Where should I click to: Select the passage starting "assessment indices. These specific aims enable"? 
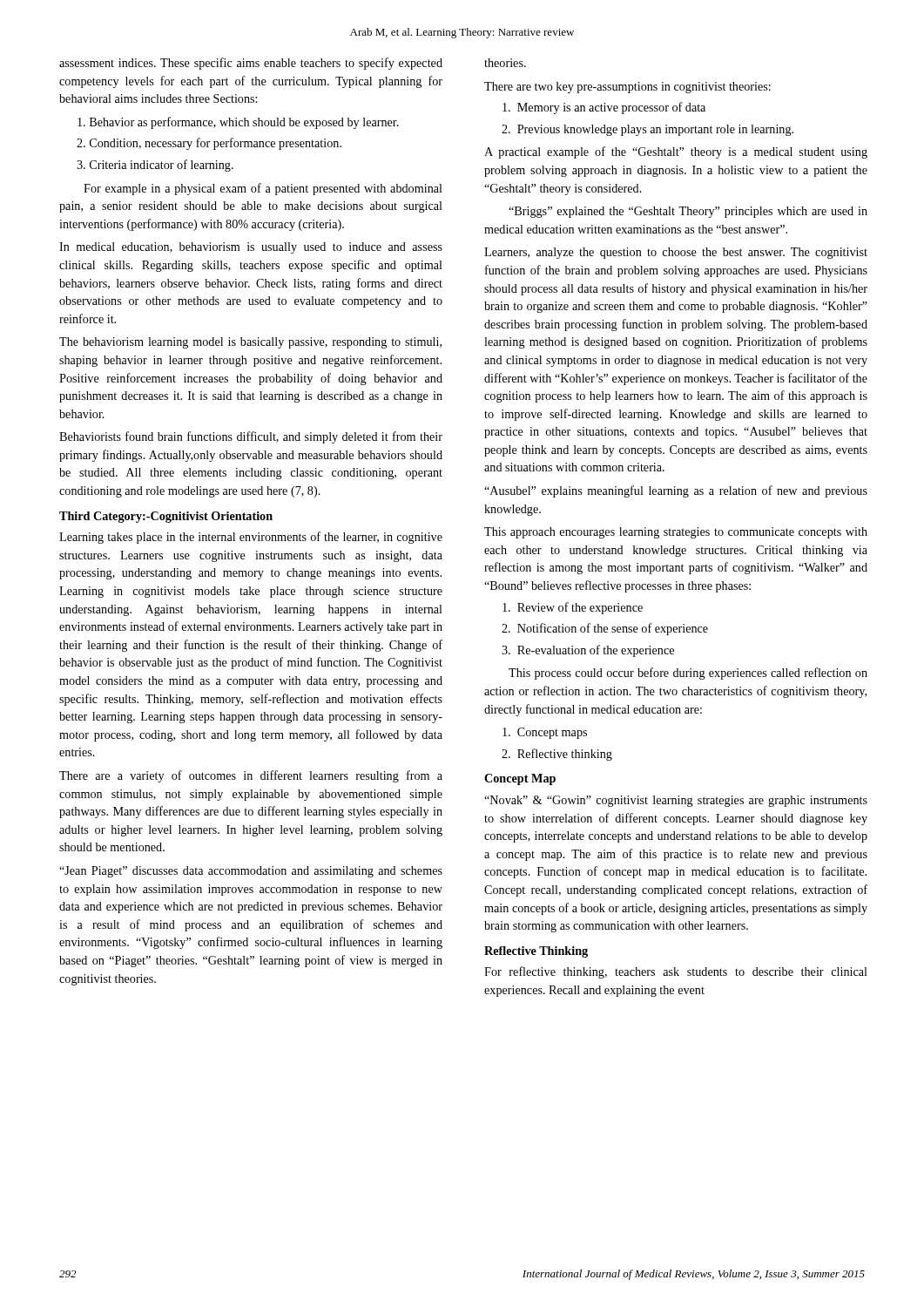[x=251, y=81]
